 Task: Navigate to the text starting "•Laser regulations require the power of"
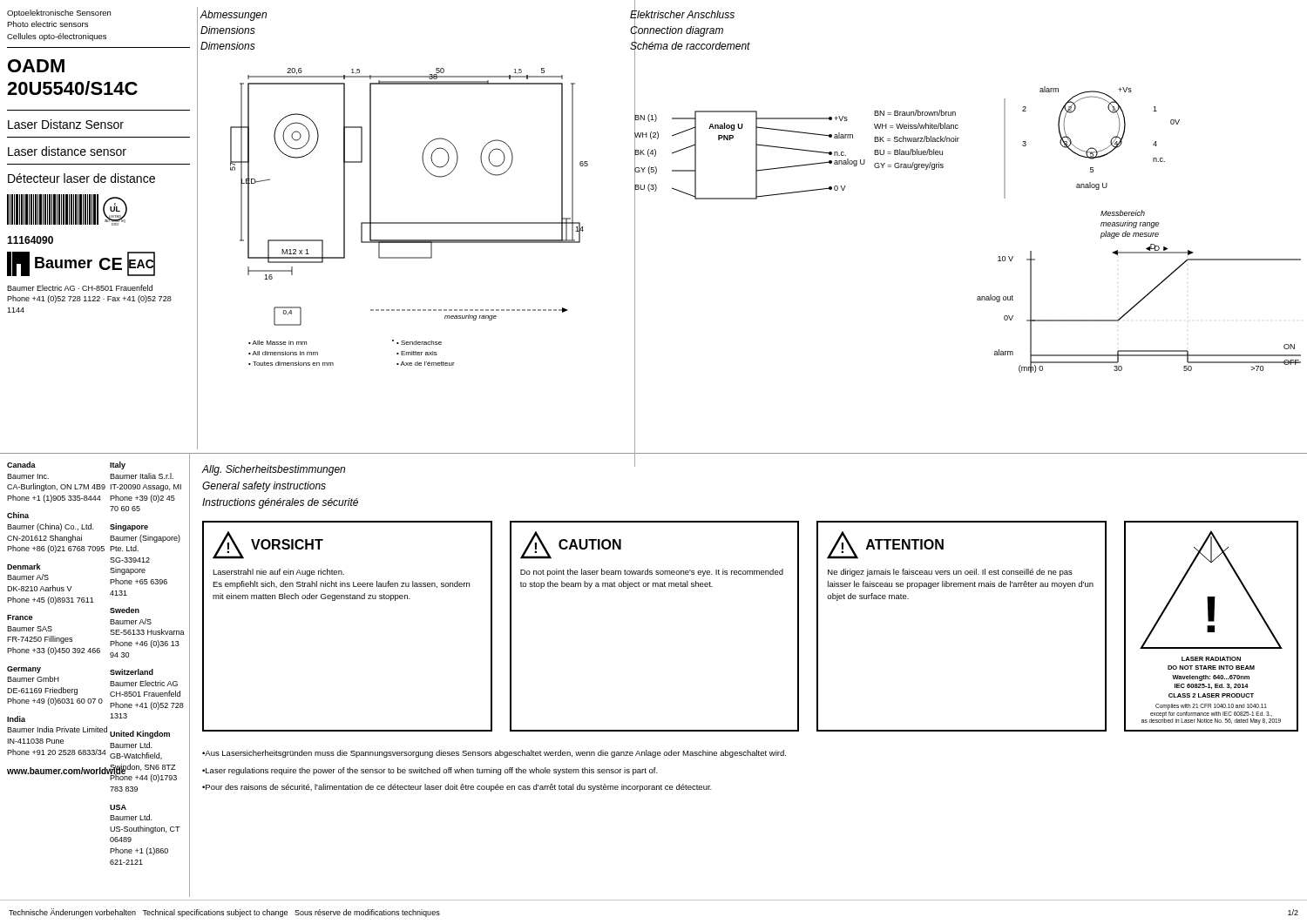430,770
